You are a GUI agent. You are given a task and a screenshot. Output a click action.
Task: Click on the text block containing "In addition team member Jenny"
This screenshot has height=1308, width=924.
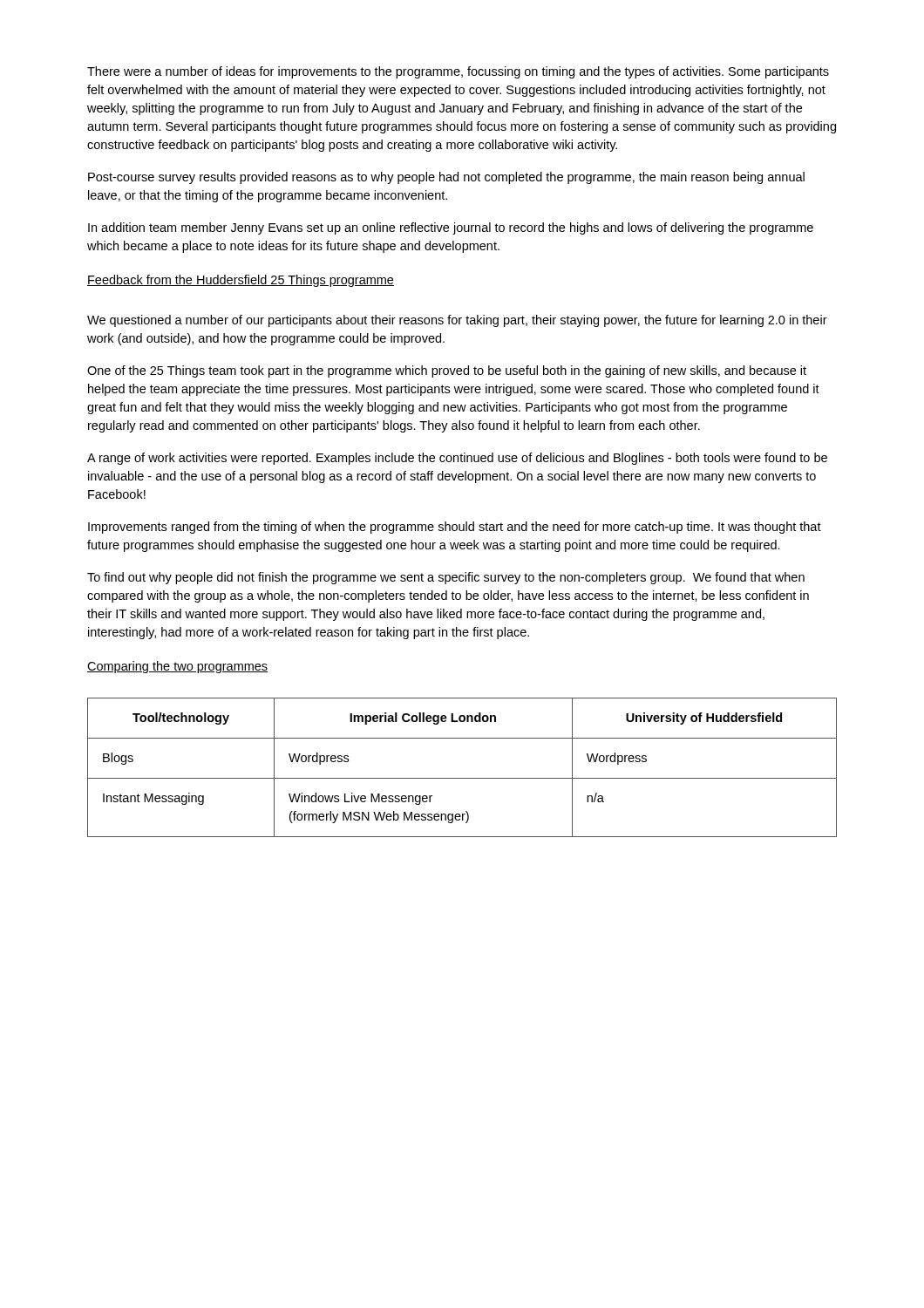pos(450,237)
